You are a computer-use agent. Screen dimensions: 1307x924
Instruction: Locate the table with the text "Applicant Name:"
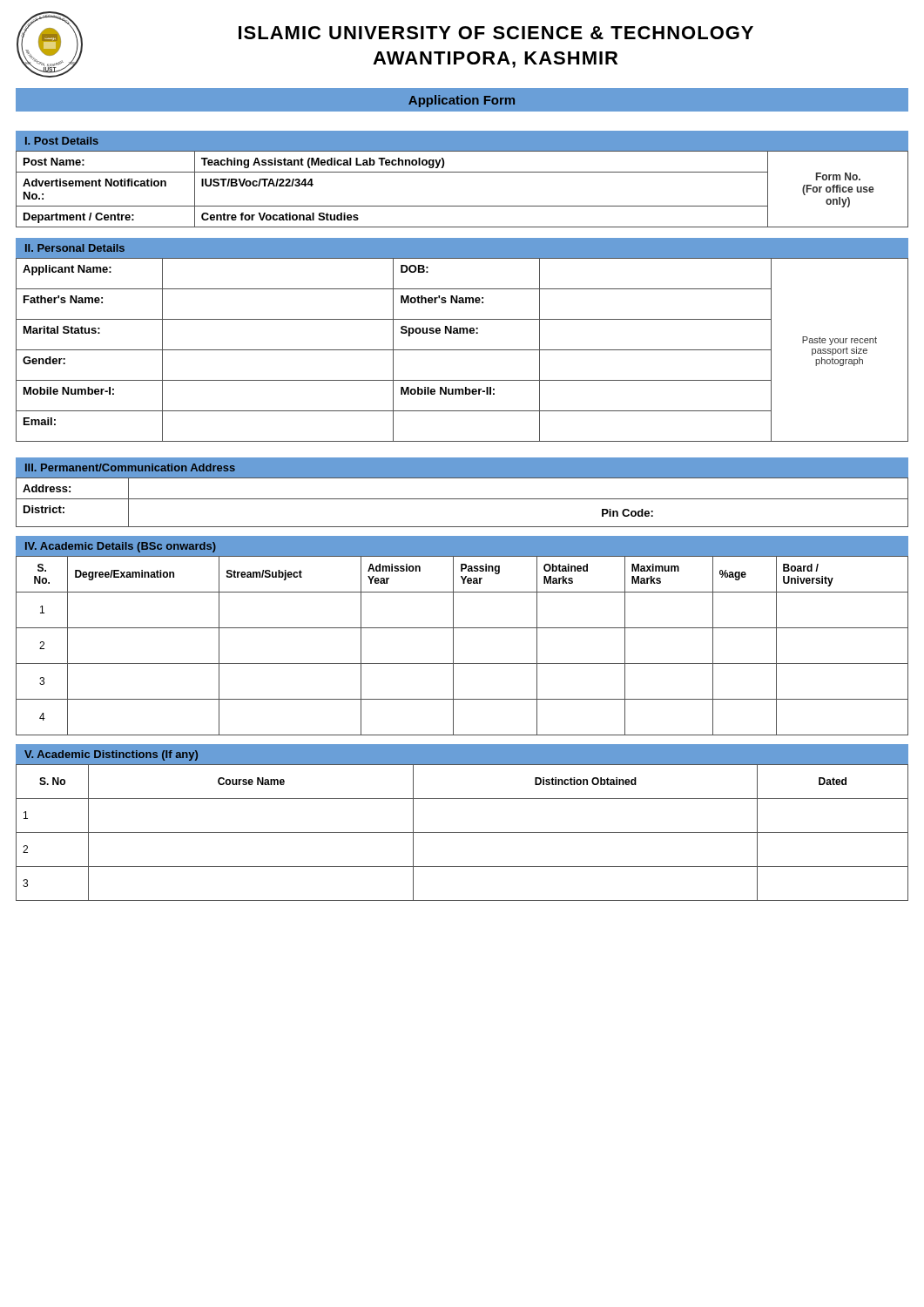coord(462,350)
